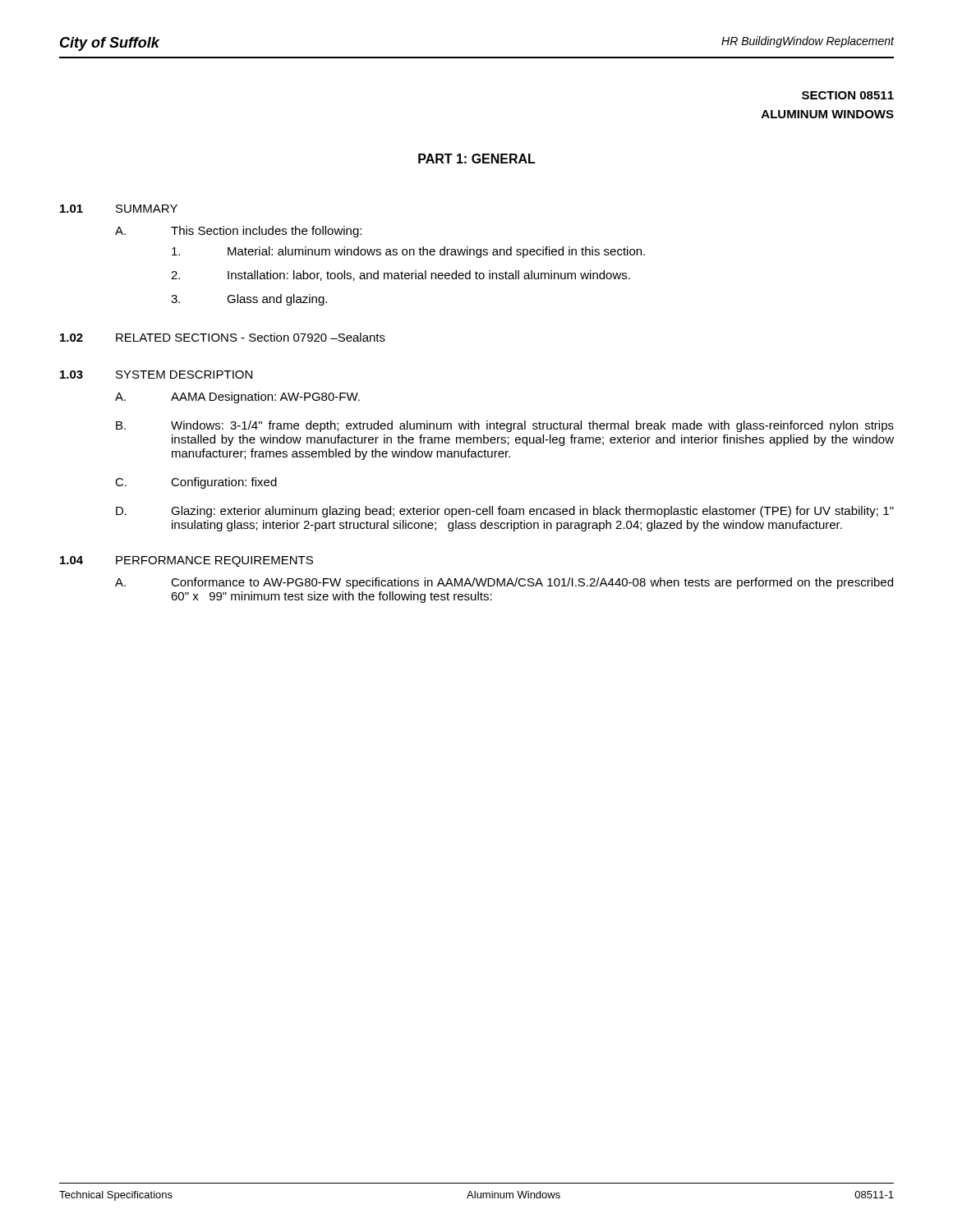This screenshot has width=953, height=1232.
Task: Find "C. Configuration: fixed" on this page
Action: point(196,483)
